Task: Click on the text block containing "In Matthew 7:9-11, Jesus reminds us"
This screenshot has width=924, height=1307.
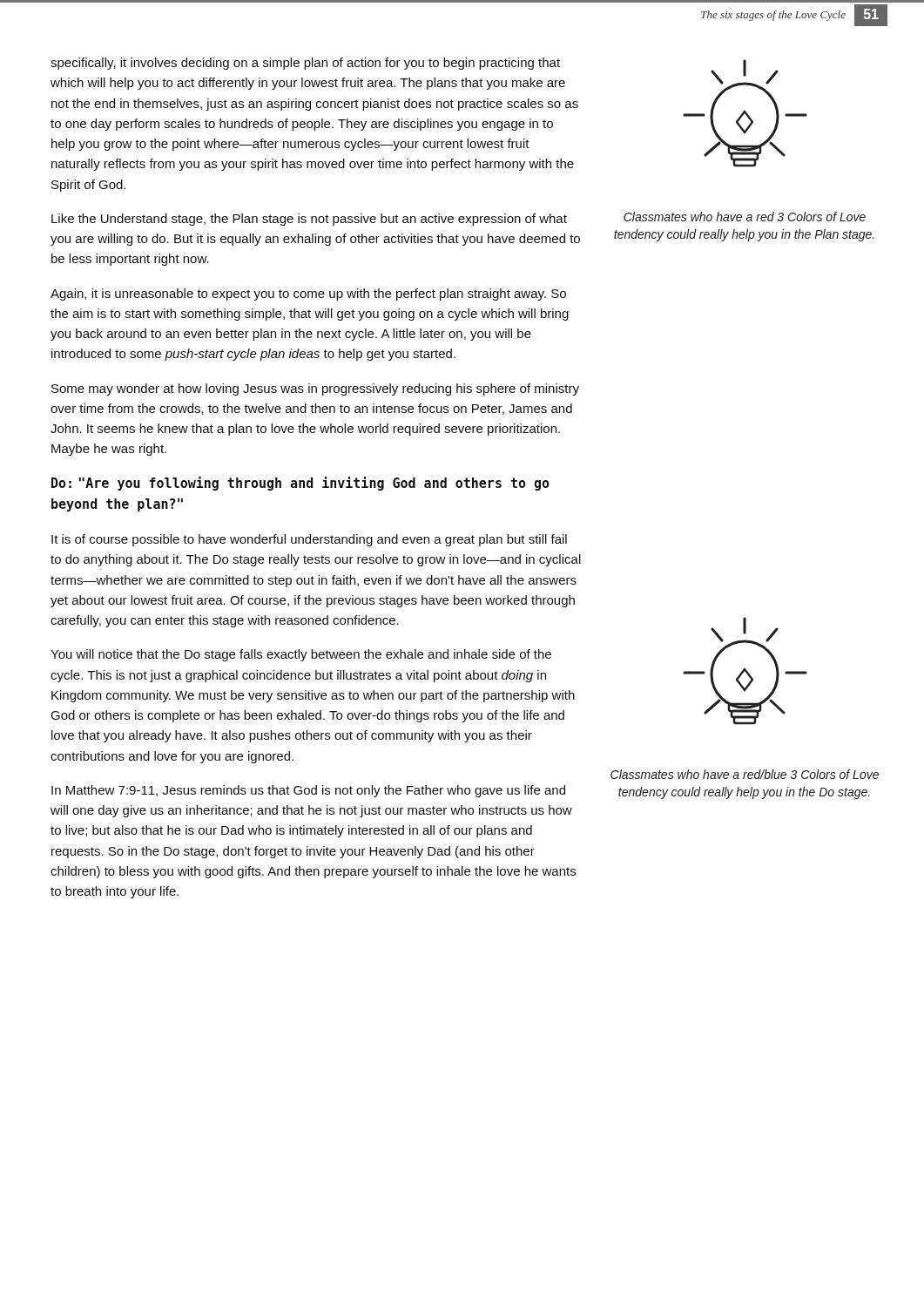Action: tap(316, 840)
